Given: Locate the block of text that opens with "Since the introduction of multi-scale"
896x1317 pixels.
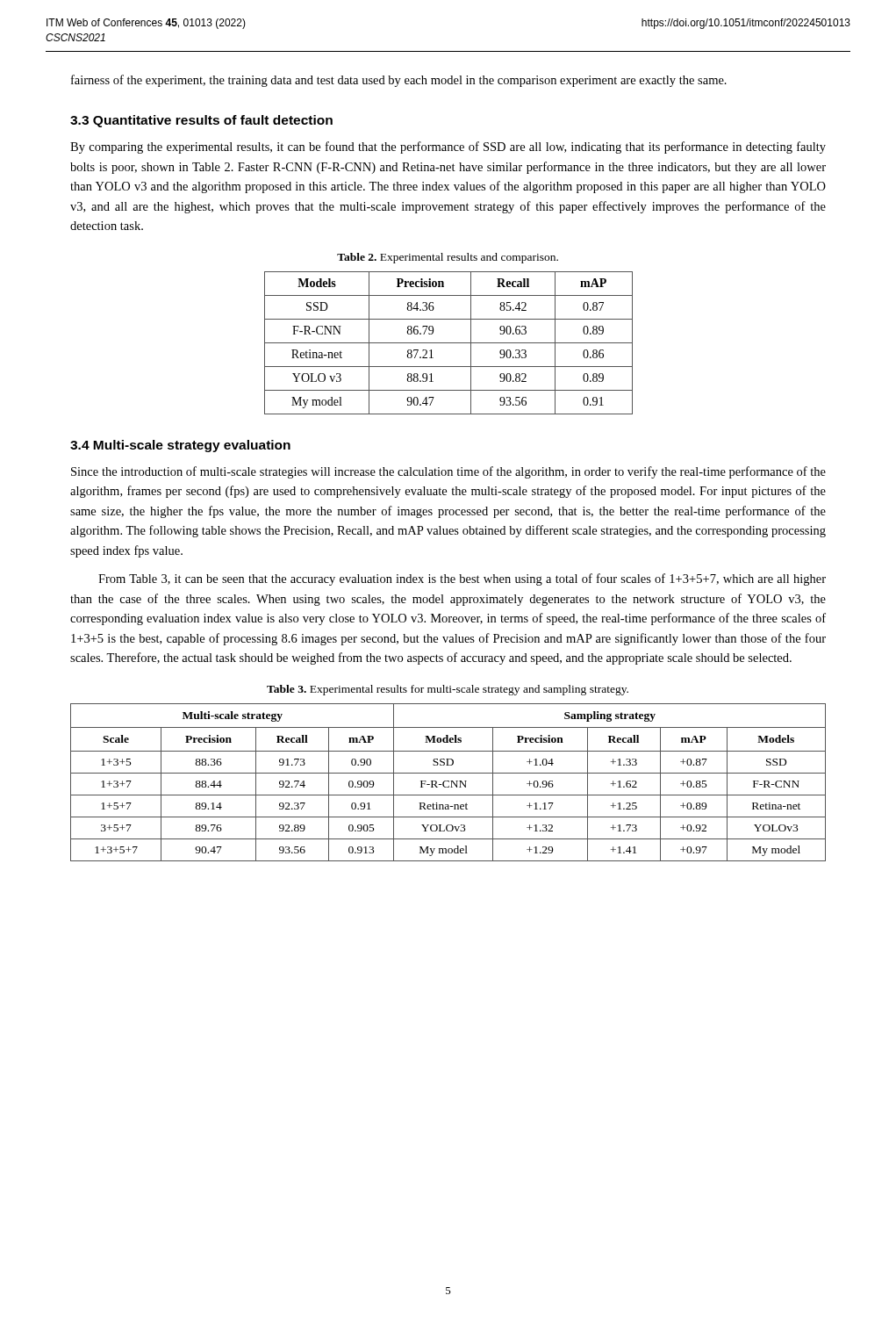Looking at the screenshot, I should [448, 511].
